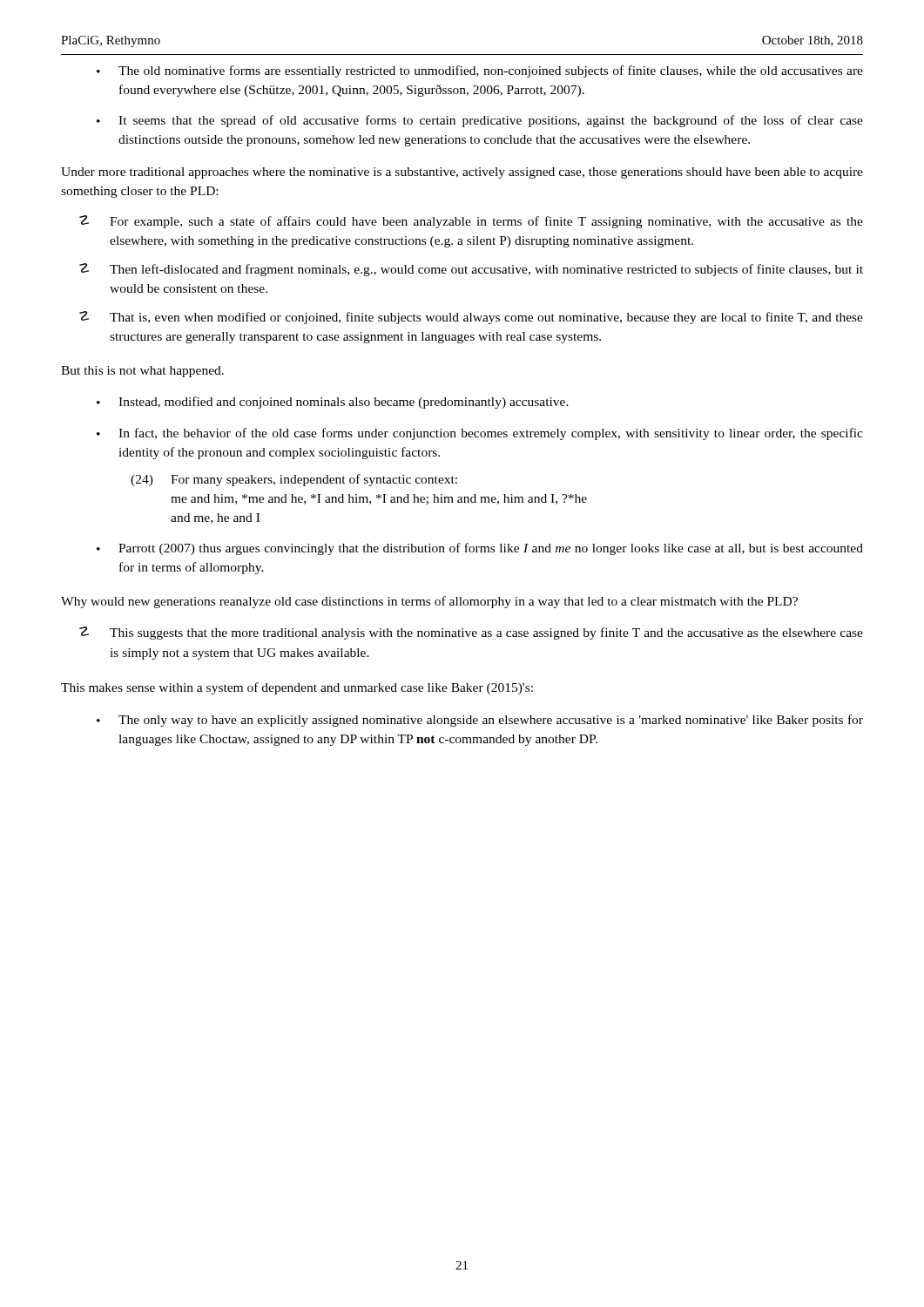Point to the text starting "Why would new generations reanalyze old case distinctions"

click(x=430, y=601)
